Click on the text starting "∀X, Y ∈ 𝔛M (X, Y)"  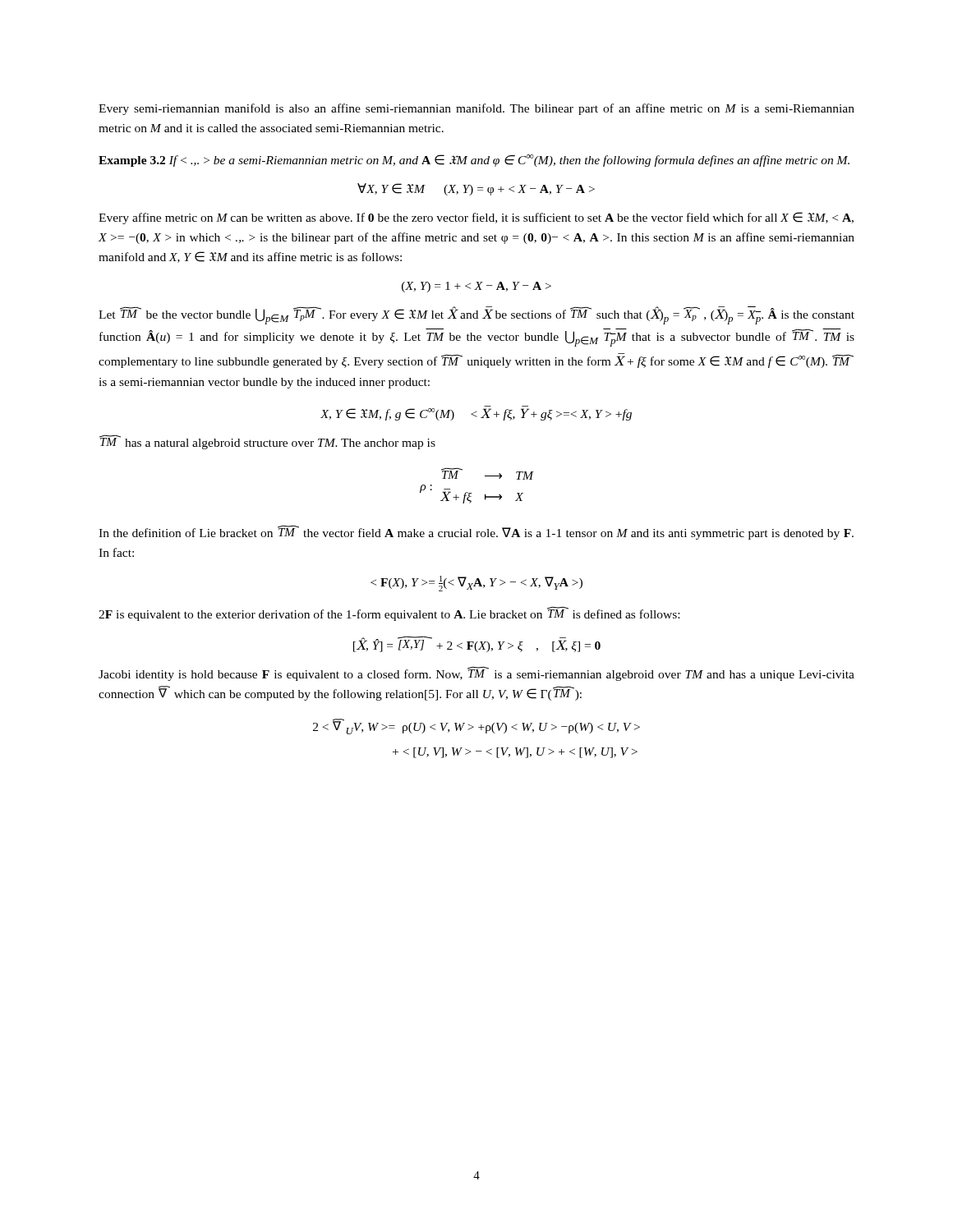coord(476,189)
